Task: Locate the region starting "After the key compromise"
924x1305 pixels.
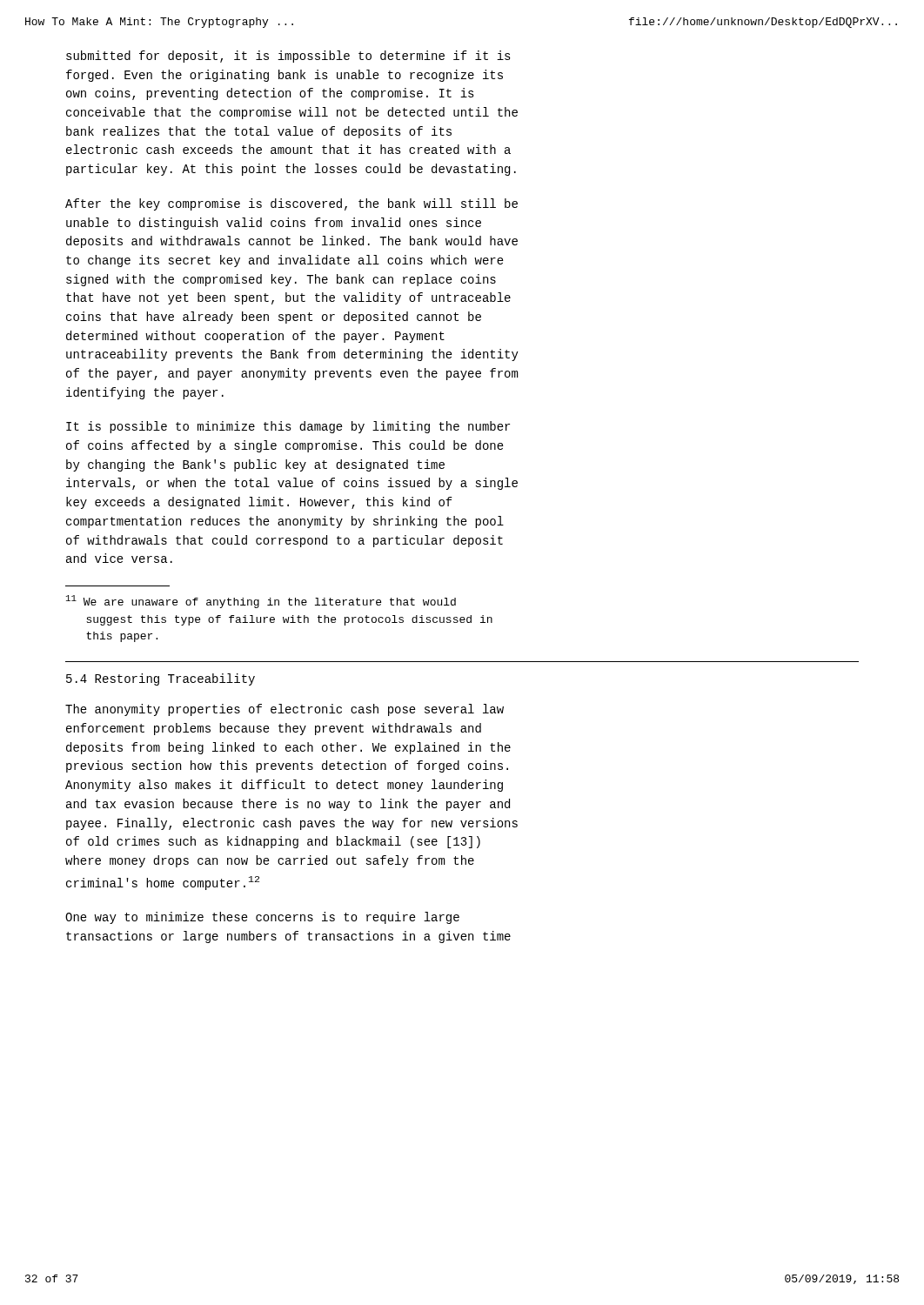Action: (292, 299)
